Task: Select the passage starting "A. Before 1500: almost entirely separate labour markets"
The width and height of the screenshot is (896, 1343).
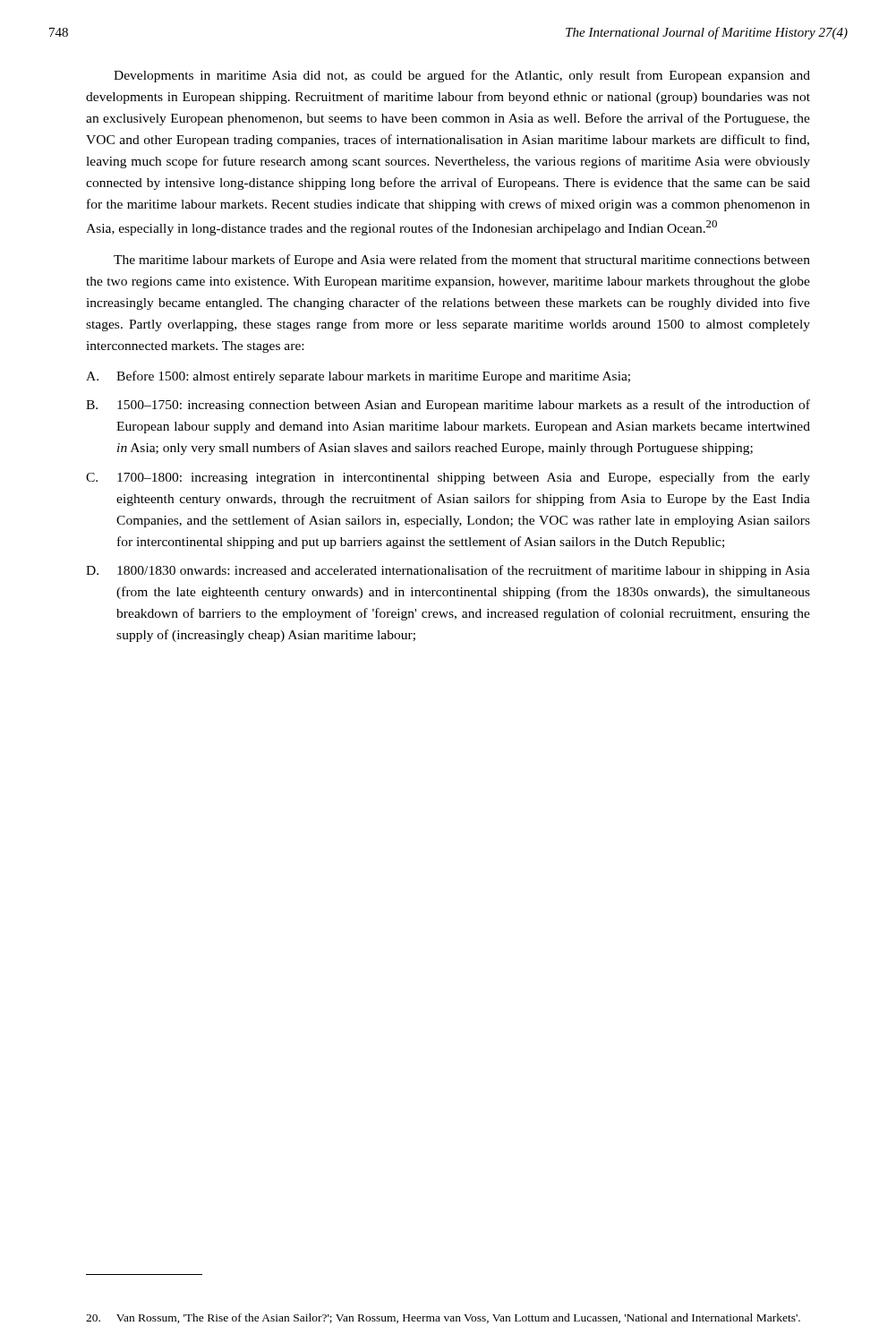Action: click(x=448, y=376)
